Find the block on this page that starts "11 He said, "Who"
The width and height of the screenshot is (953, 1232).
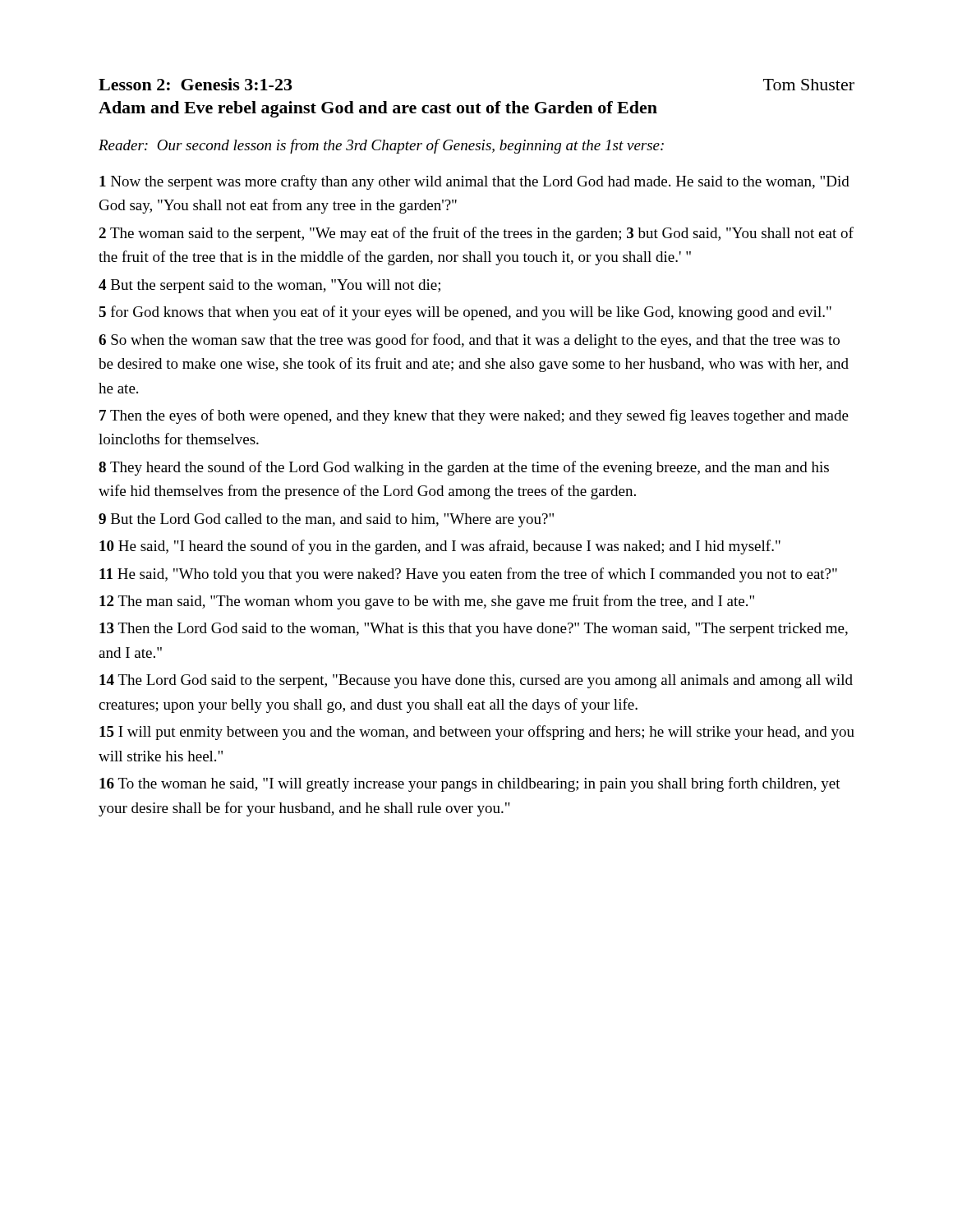pos(468,573)
